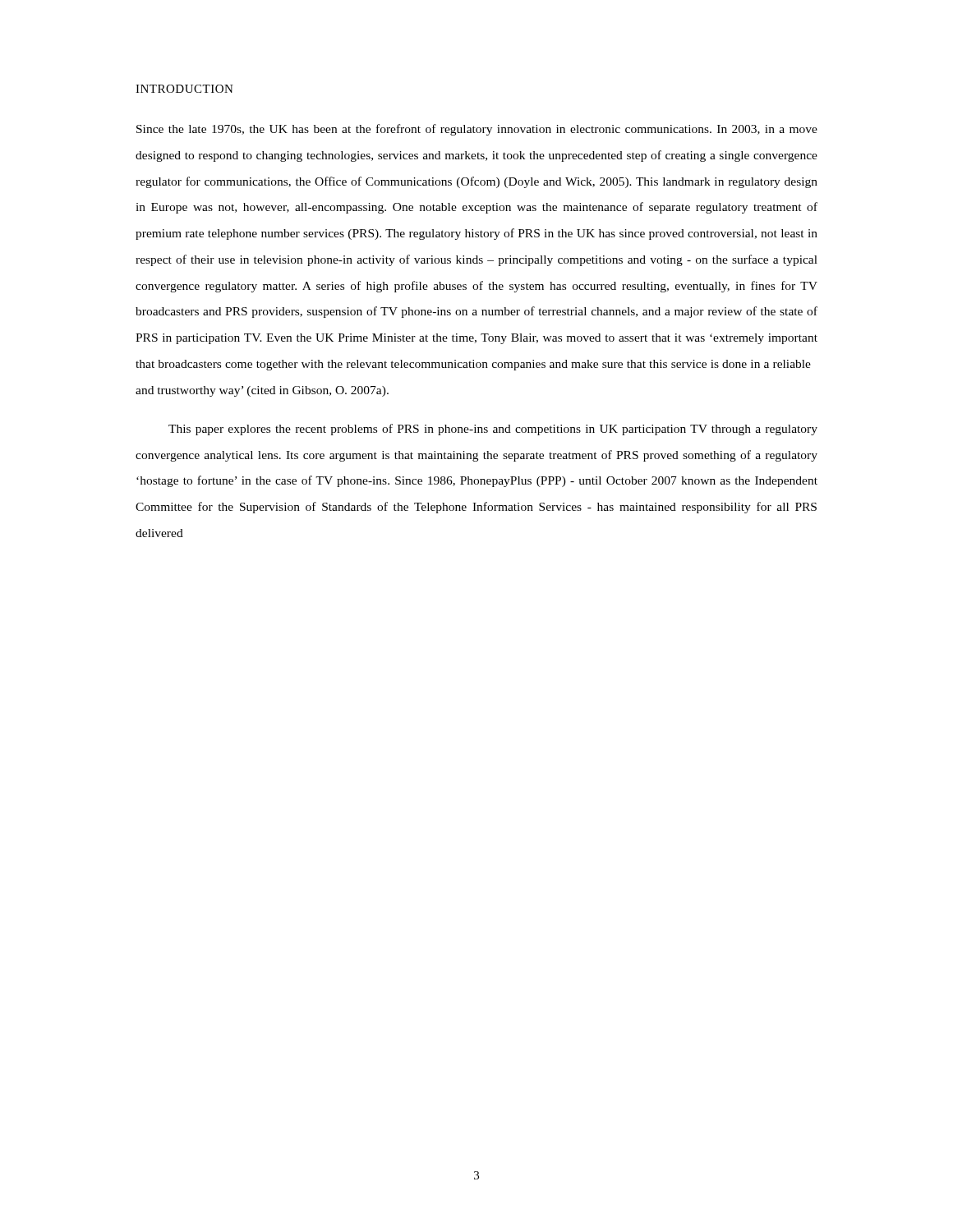Find the text block that reads "Since the late"

coord(476,259)
